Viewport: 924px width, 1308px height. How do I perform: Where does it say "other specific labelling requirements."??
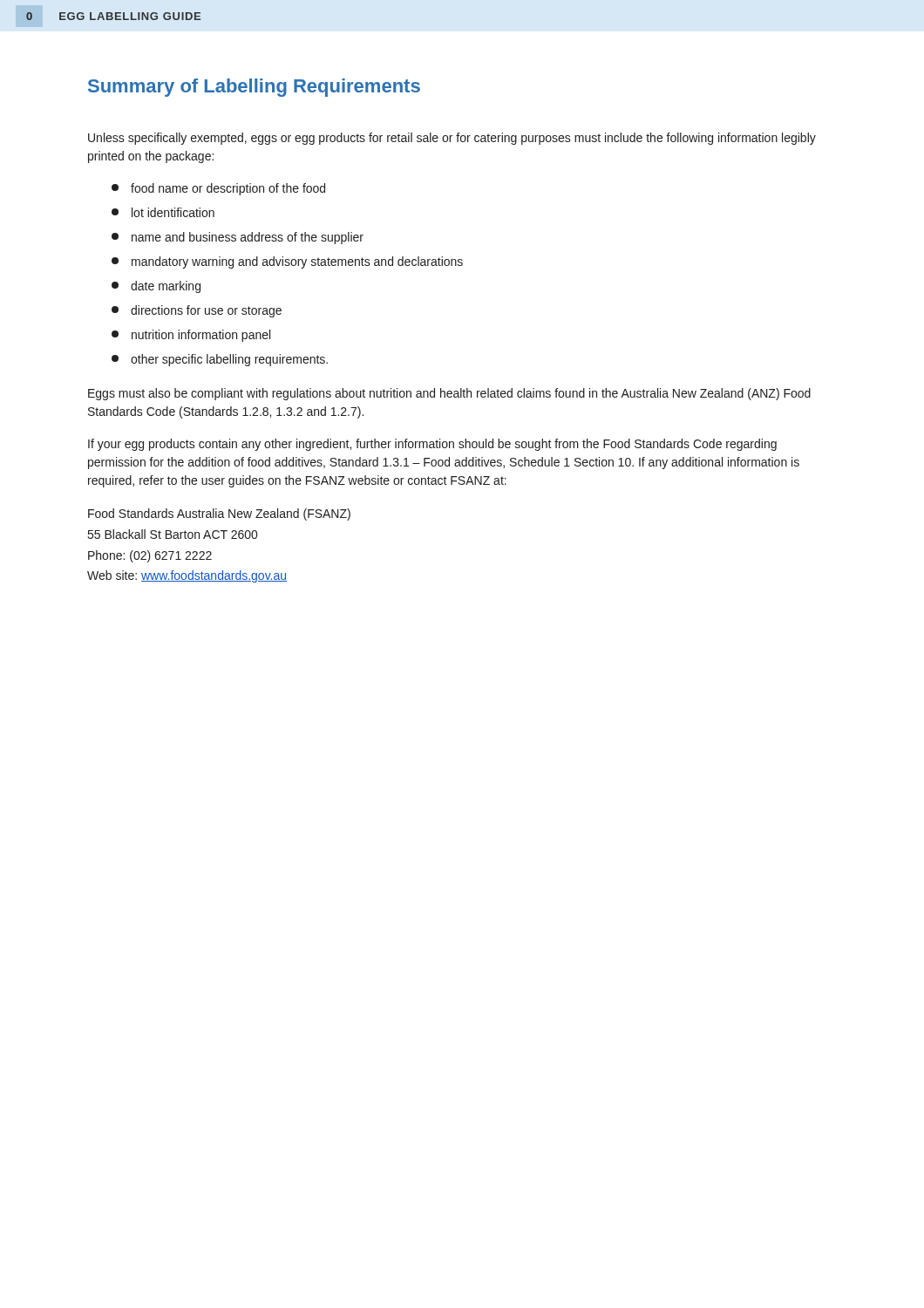pyautogui.click(x=220, y=360)
